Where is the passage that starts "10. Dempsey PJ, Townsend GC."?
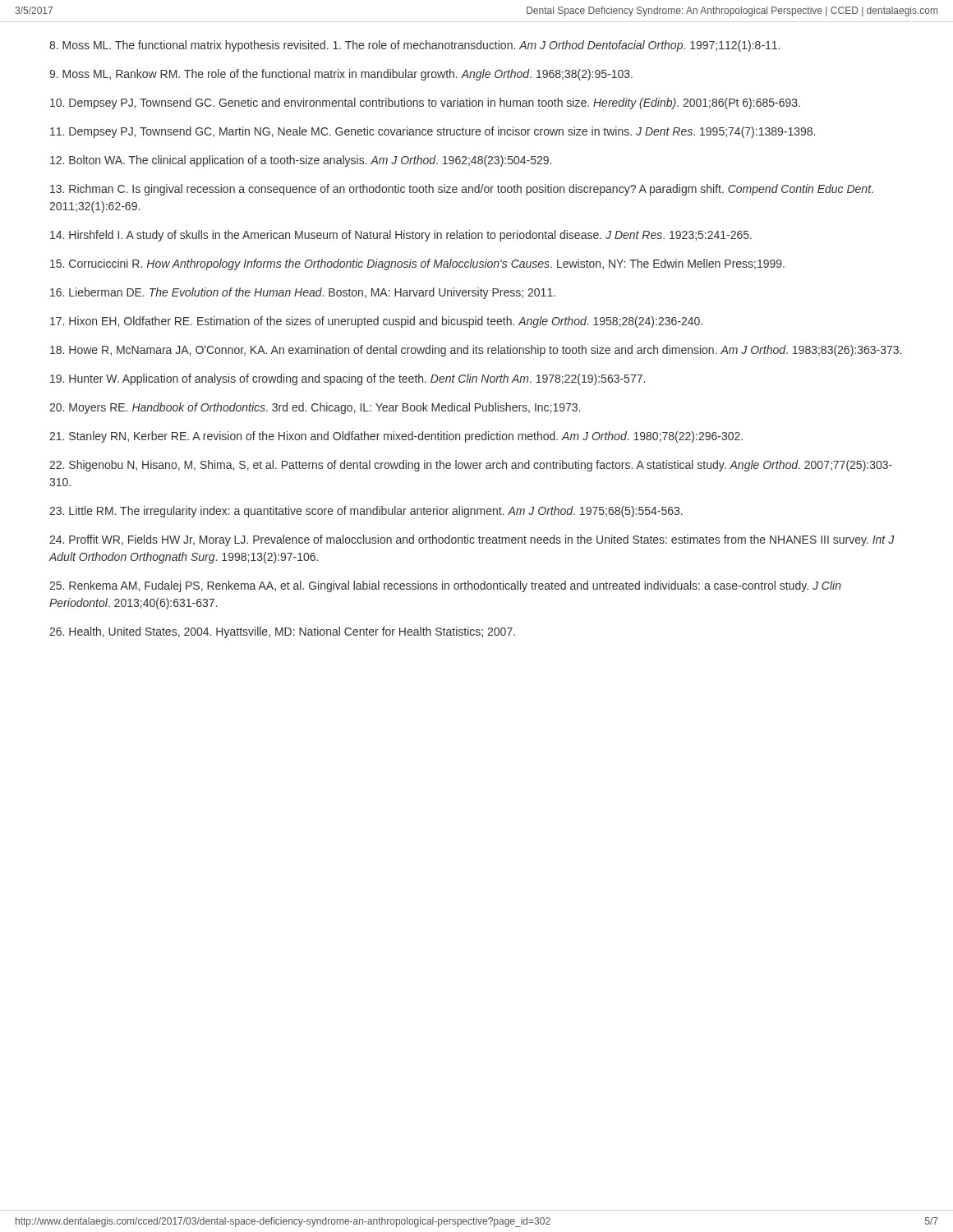The height and width of the screenshot is (1232, 953). (x=425, y=103)
